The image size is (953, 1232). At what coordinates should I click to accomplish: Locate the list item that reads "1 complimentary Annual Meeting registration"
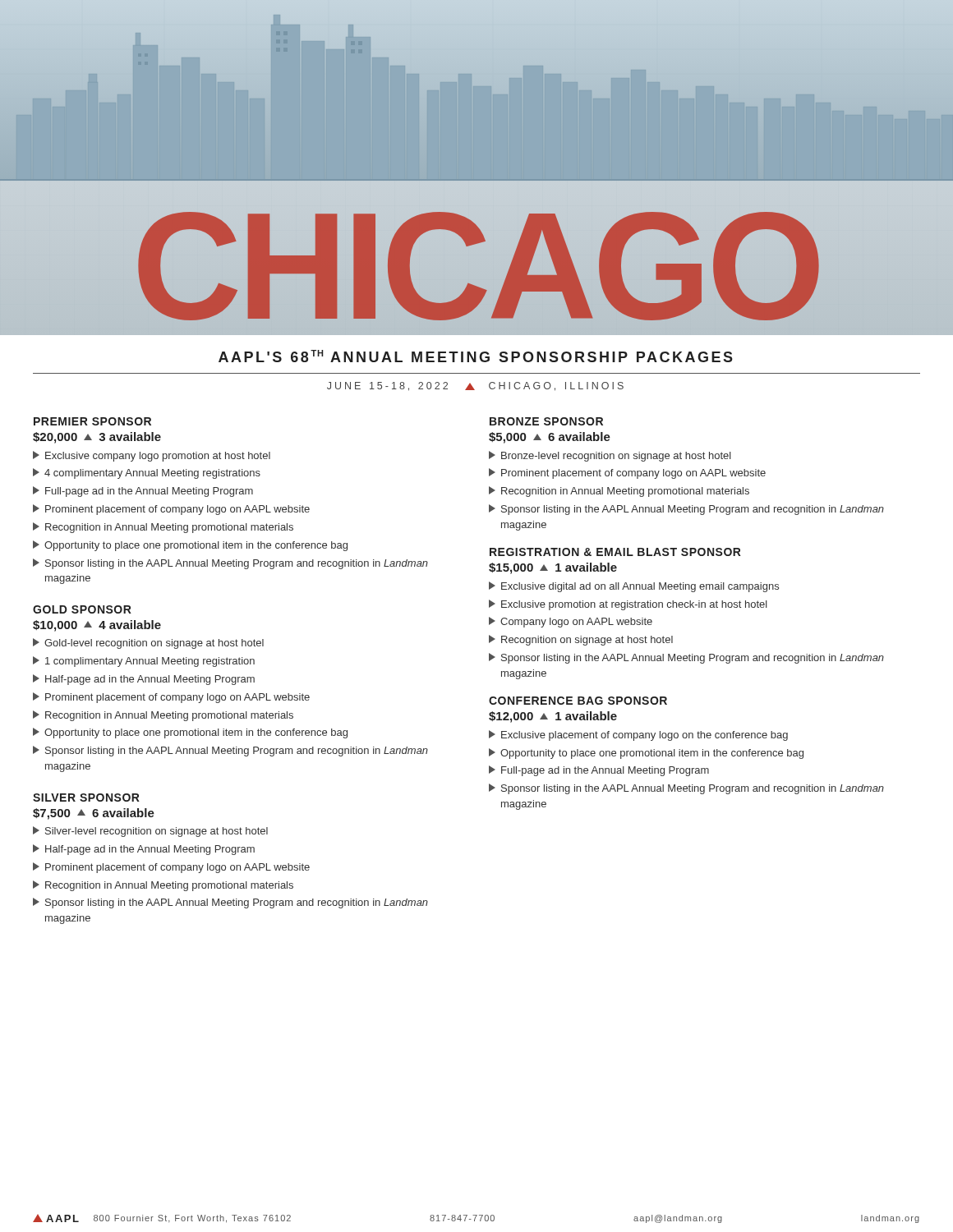(144, 662)
